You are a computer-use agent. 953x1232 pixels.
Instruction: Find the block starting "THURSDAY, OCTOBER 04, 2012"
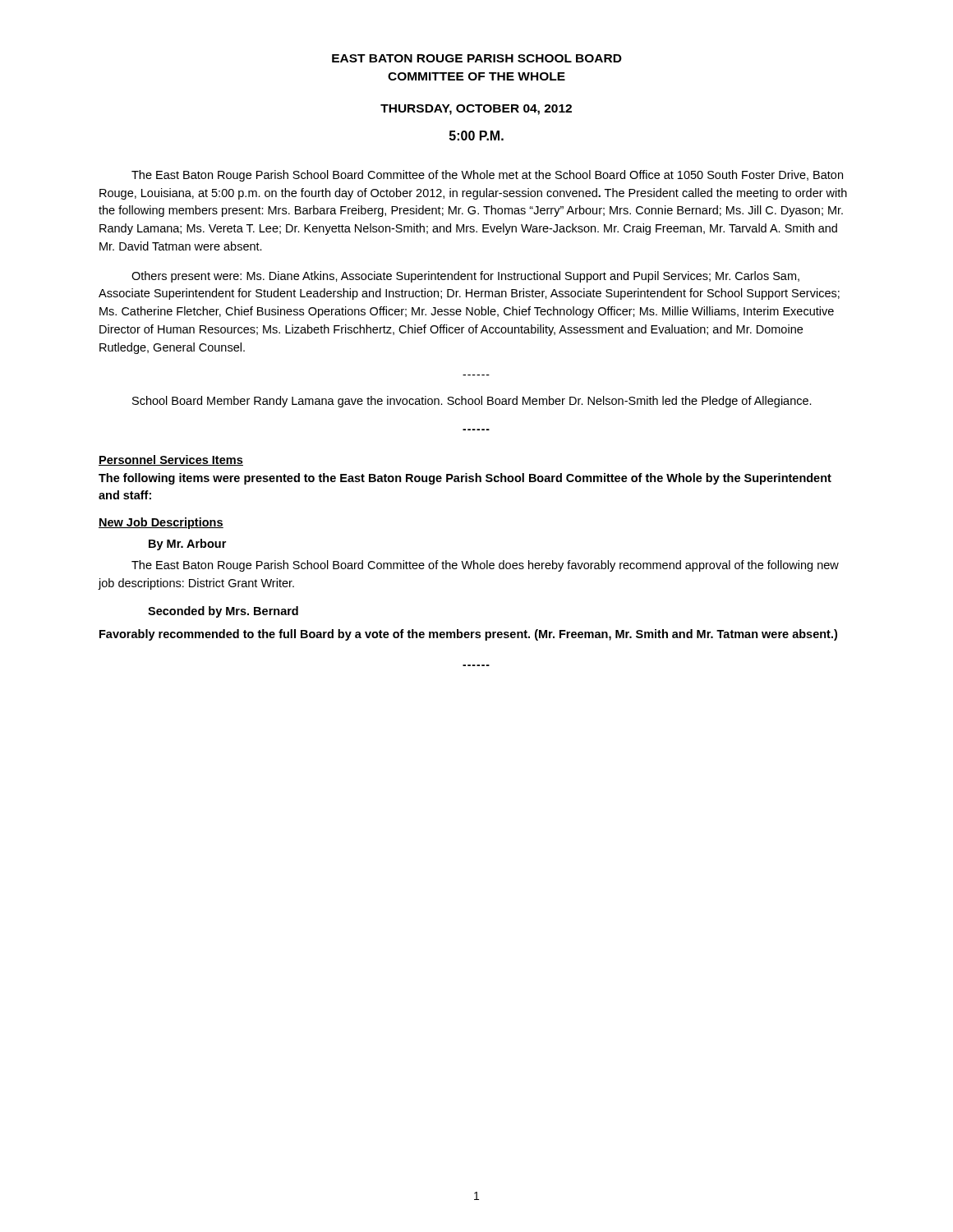(x=476, y=108)
